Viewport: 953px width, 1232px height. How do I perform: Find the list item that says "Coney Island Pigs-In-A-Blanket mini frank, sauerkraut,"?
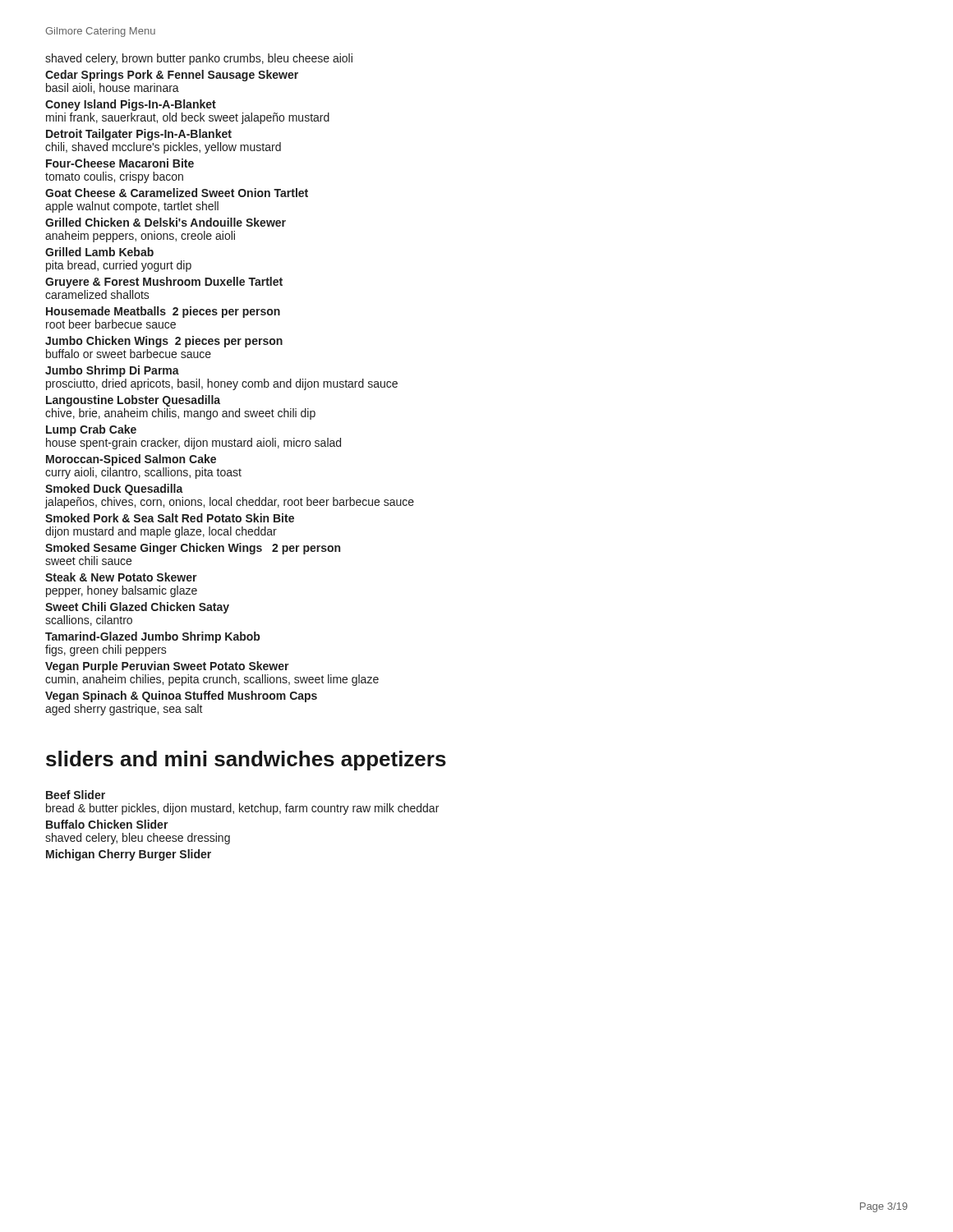click(x=131, y=105)
